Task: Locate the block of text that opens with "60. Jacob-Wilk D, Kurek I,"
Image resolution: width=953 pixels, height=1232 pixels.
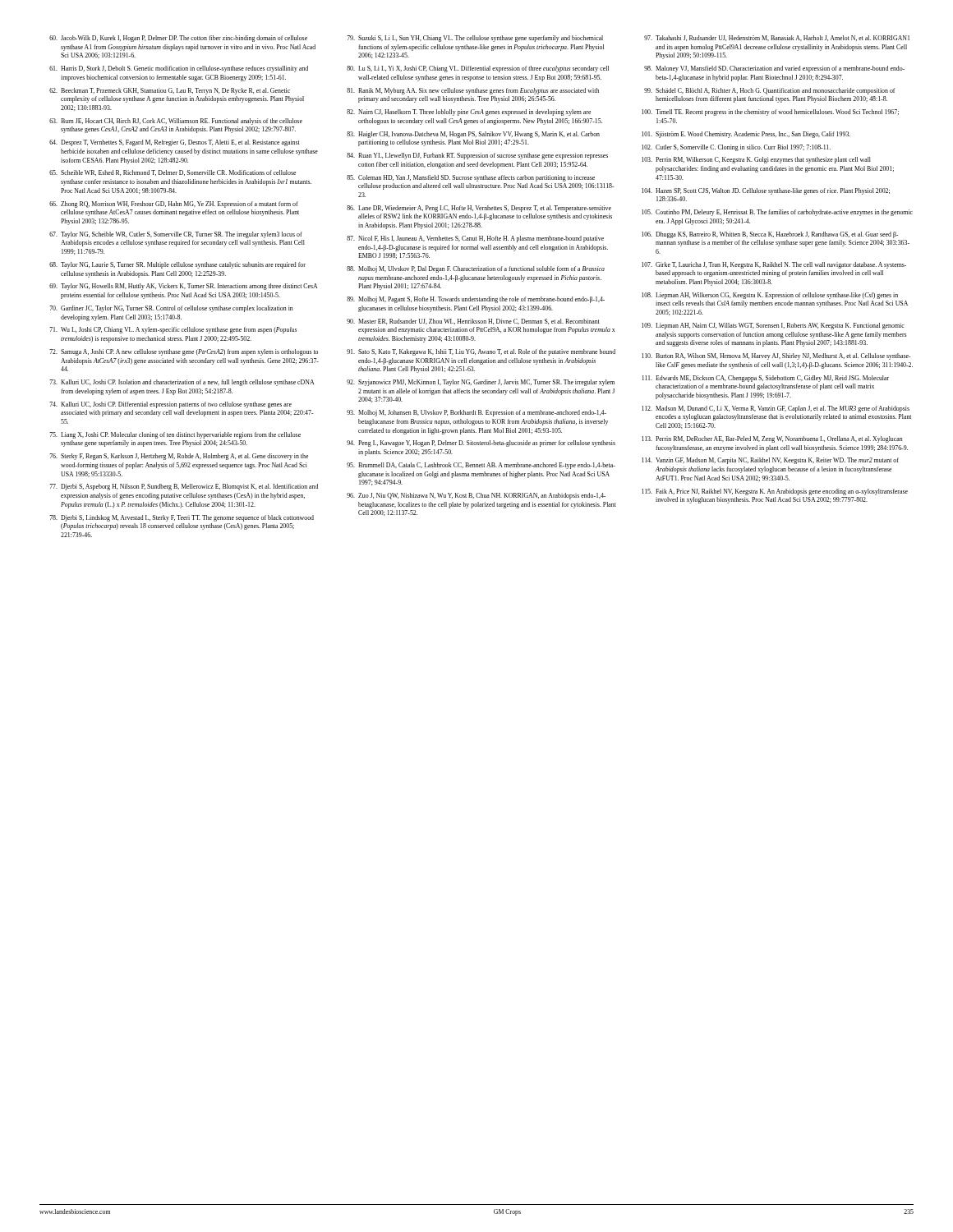Action: coord(179,48)
